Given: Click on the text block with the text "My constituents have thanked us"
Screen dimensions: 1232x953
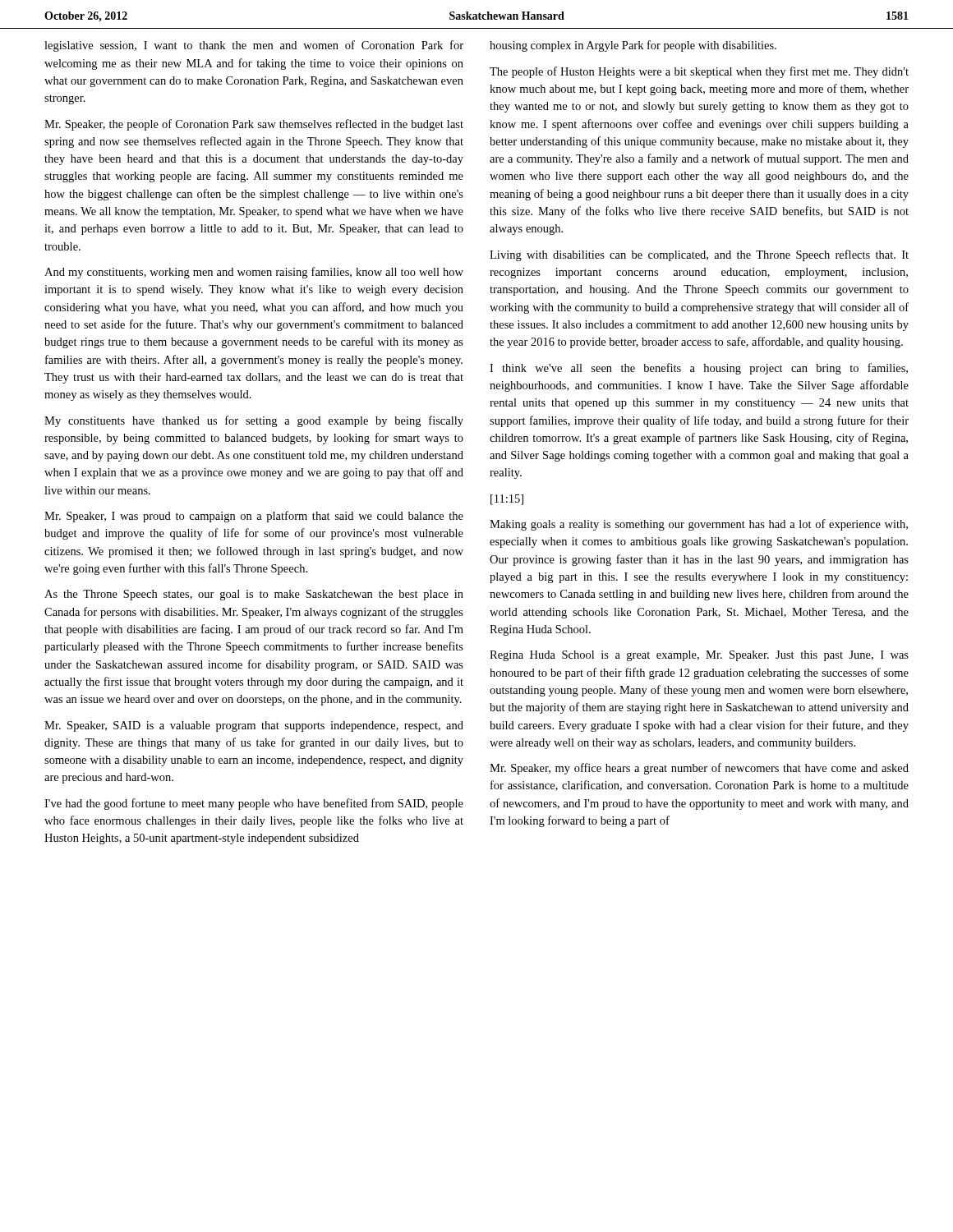Looking at the screenshot, I should 254,456.
